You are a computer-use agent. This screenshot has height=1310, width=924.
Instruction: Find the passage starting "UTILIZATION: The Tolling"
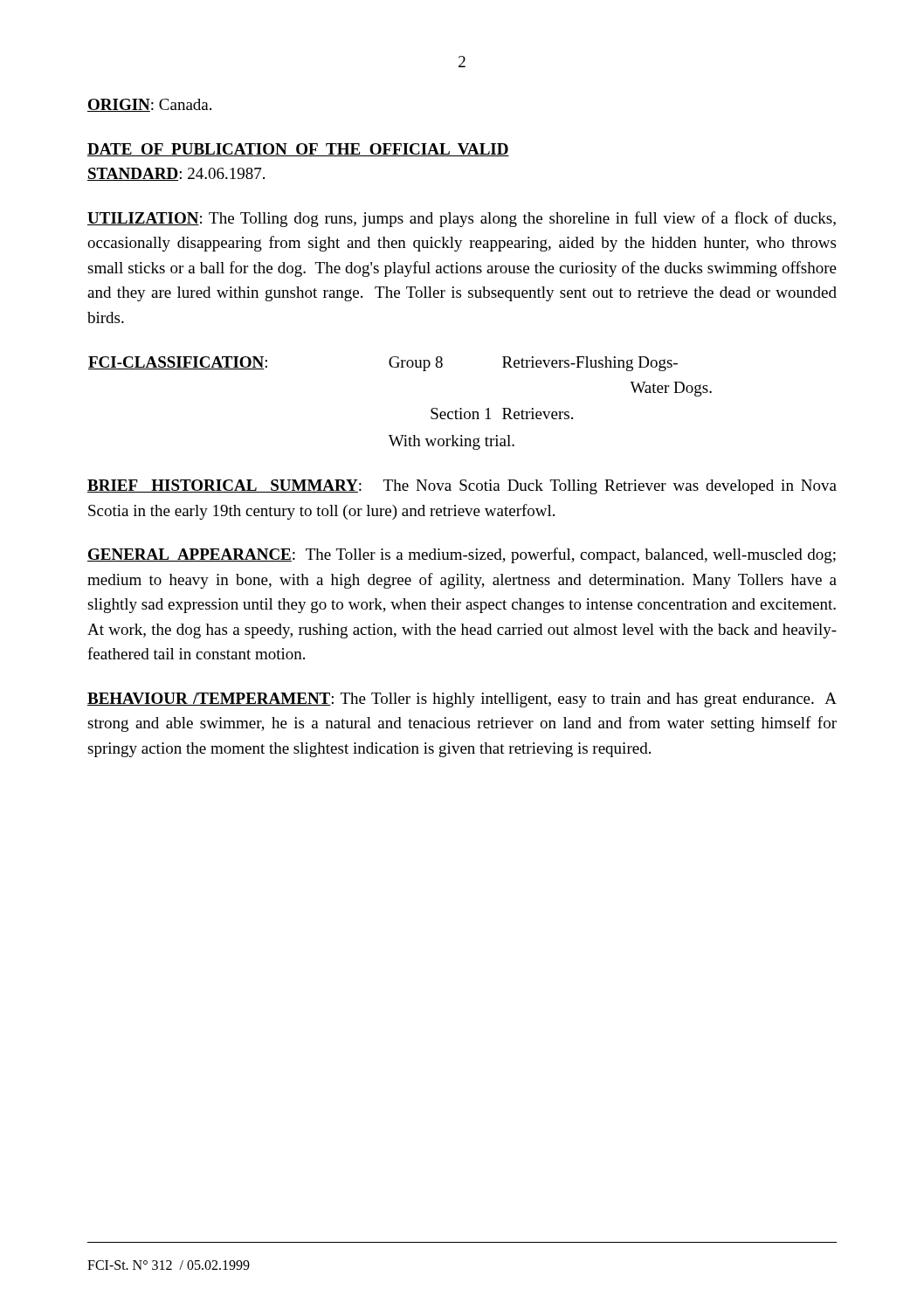[x=462, y=267]
